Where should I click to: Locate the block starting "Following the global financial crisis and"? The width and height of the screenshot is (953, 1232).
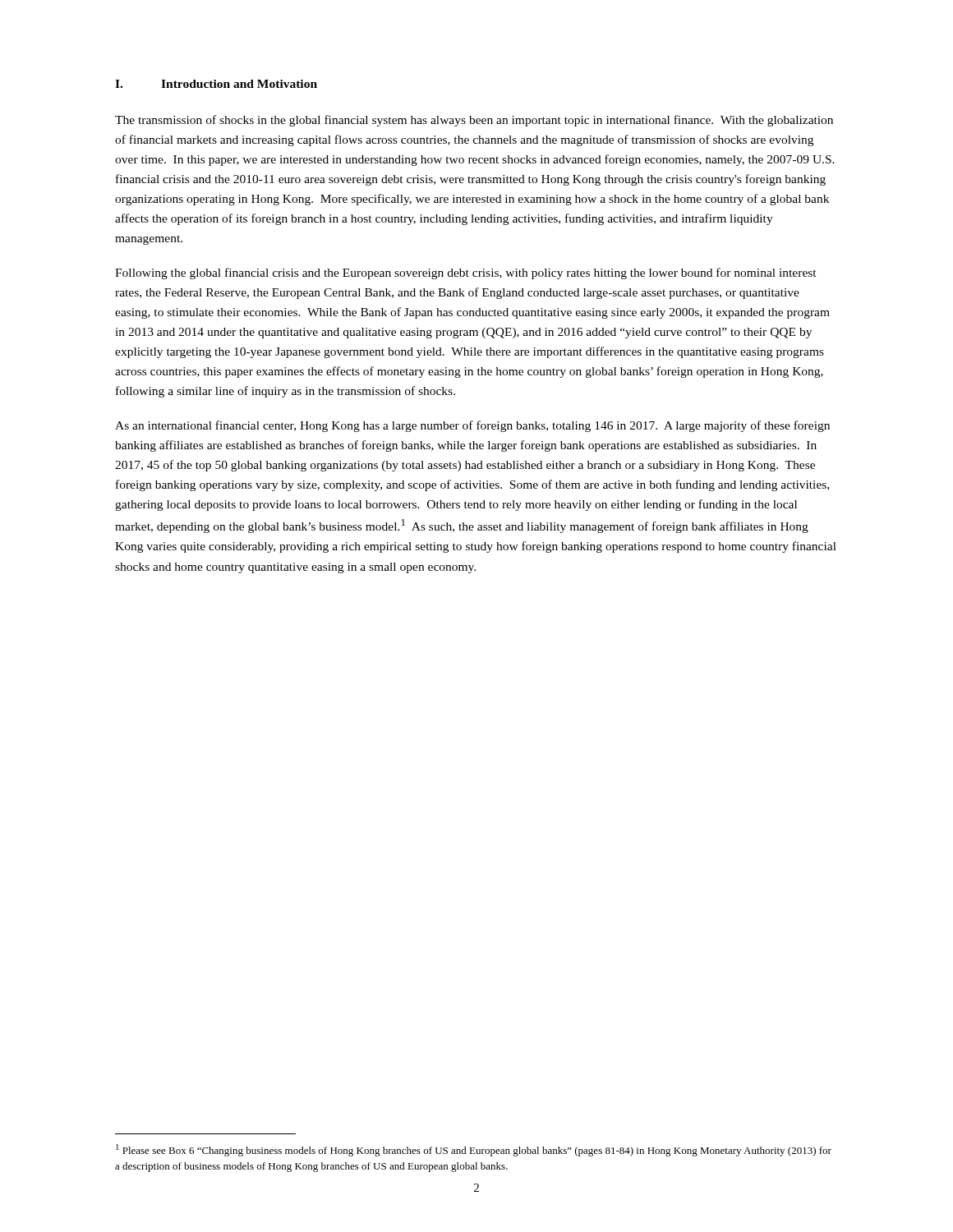(x=472, y=332)
